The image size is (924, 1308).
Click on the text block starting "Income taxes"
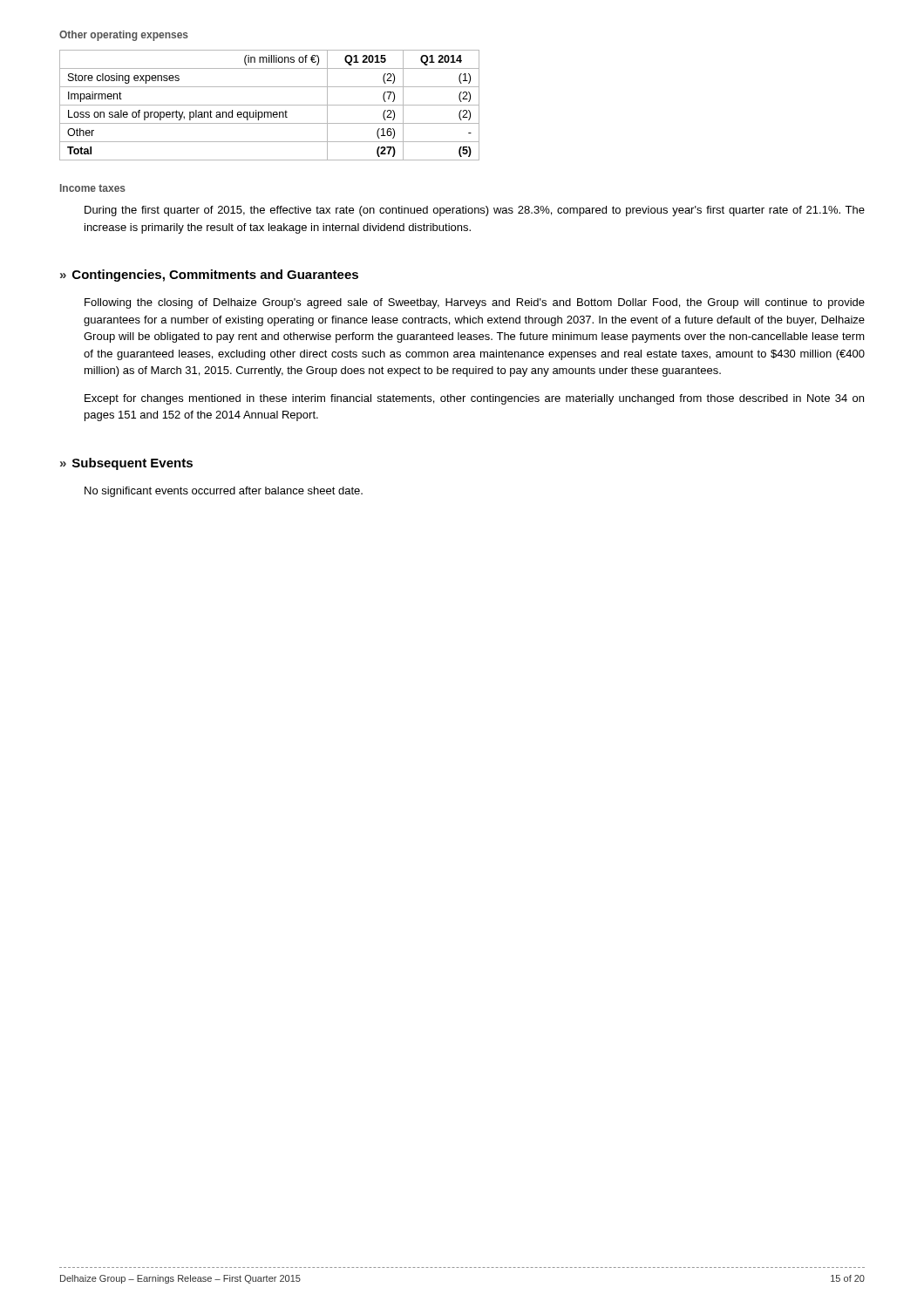point(92,188)
